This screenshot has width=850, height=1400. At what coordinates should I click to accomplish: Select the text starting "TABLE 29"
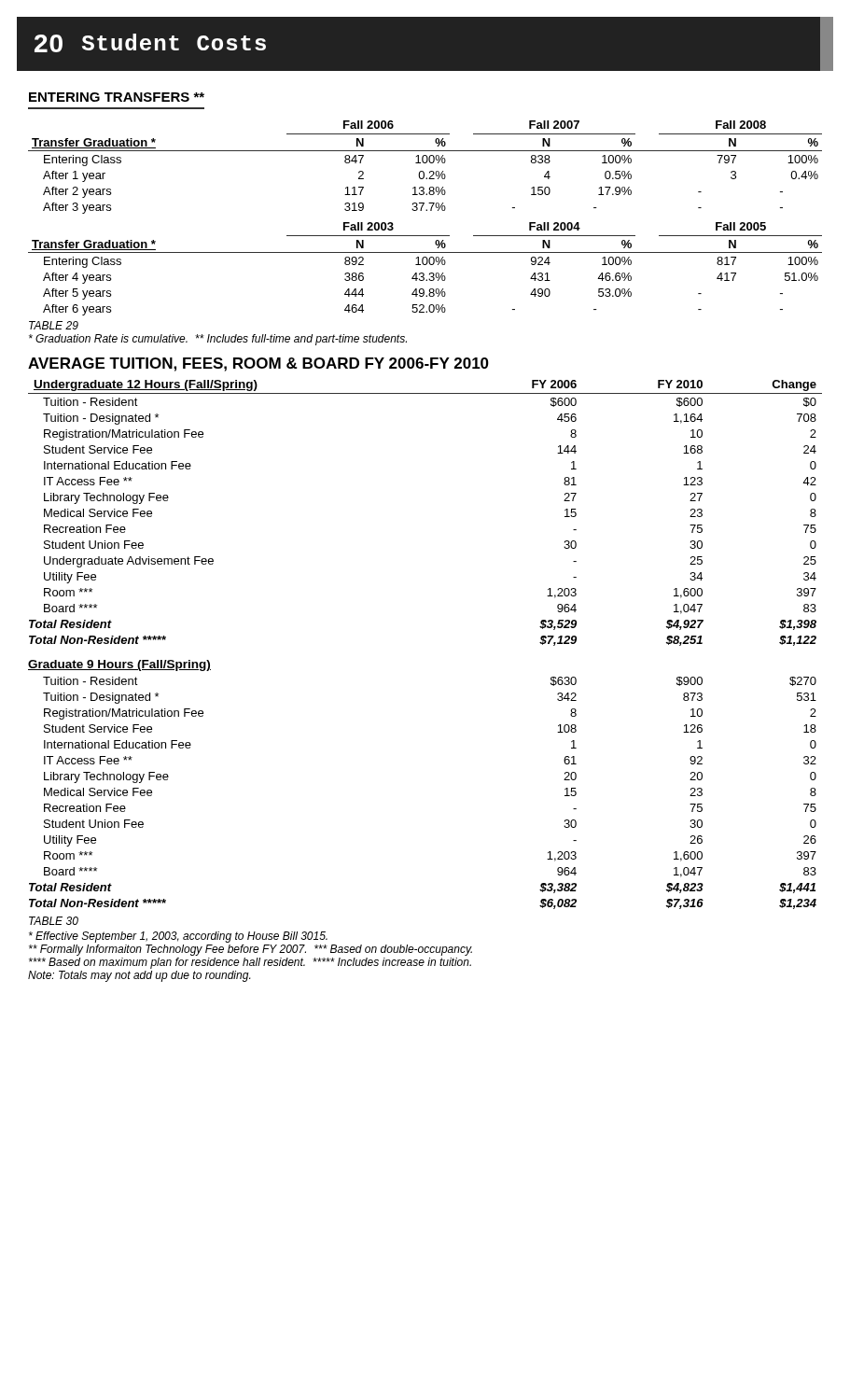tap(53, 326)
